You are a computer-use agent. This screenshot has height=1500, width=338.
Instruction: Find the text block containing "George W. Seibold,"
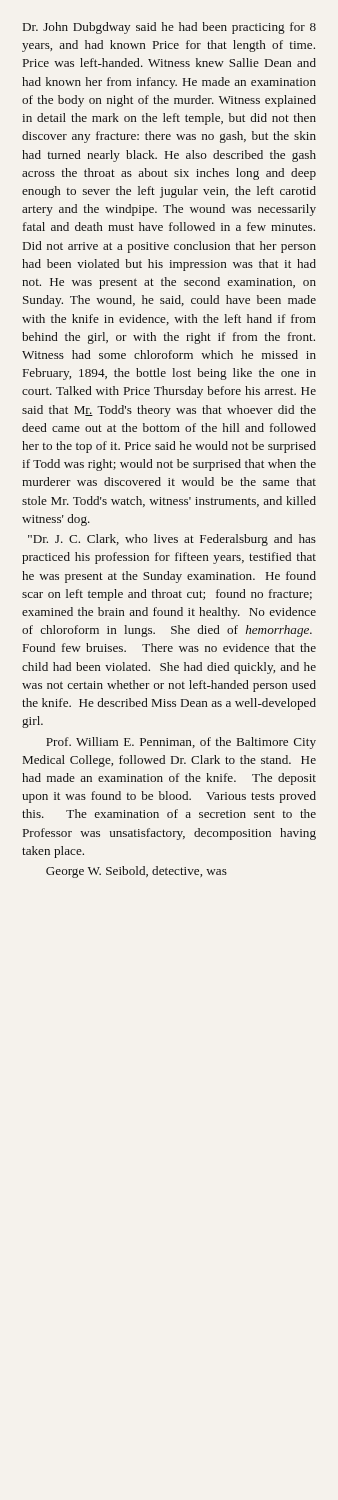pyautogui.click(x=136, y=871)
